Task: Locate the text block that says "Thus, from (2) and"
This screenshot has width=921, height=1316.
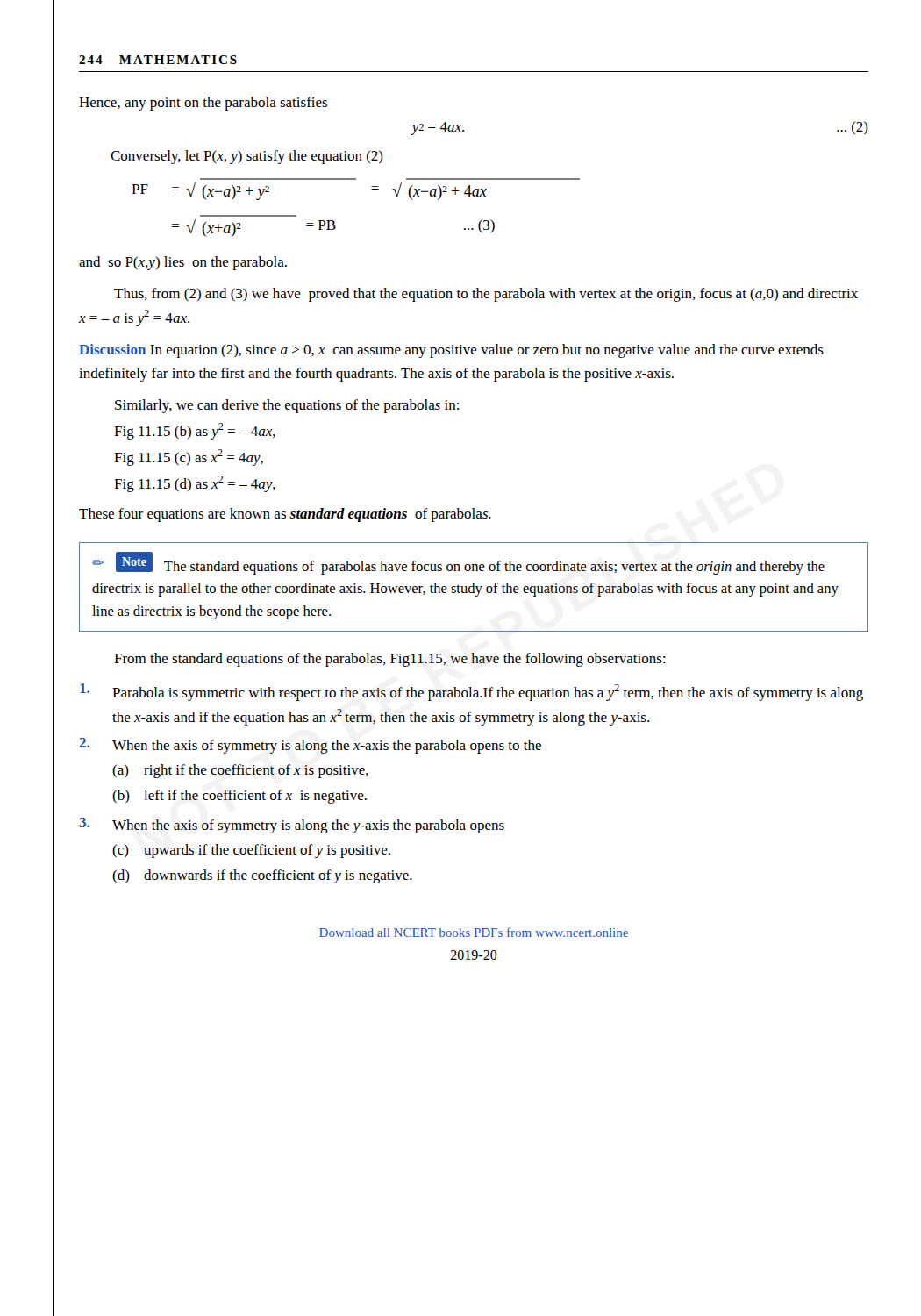Action: pyautogui.click(x=469, y=306)
